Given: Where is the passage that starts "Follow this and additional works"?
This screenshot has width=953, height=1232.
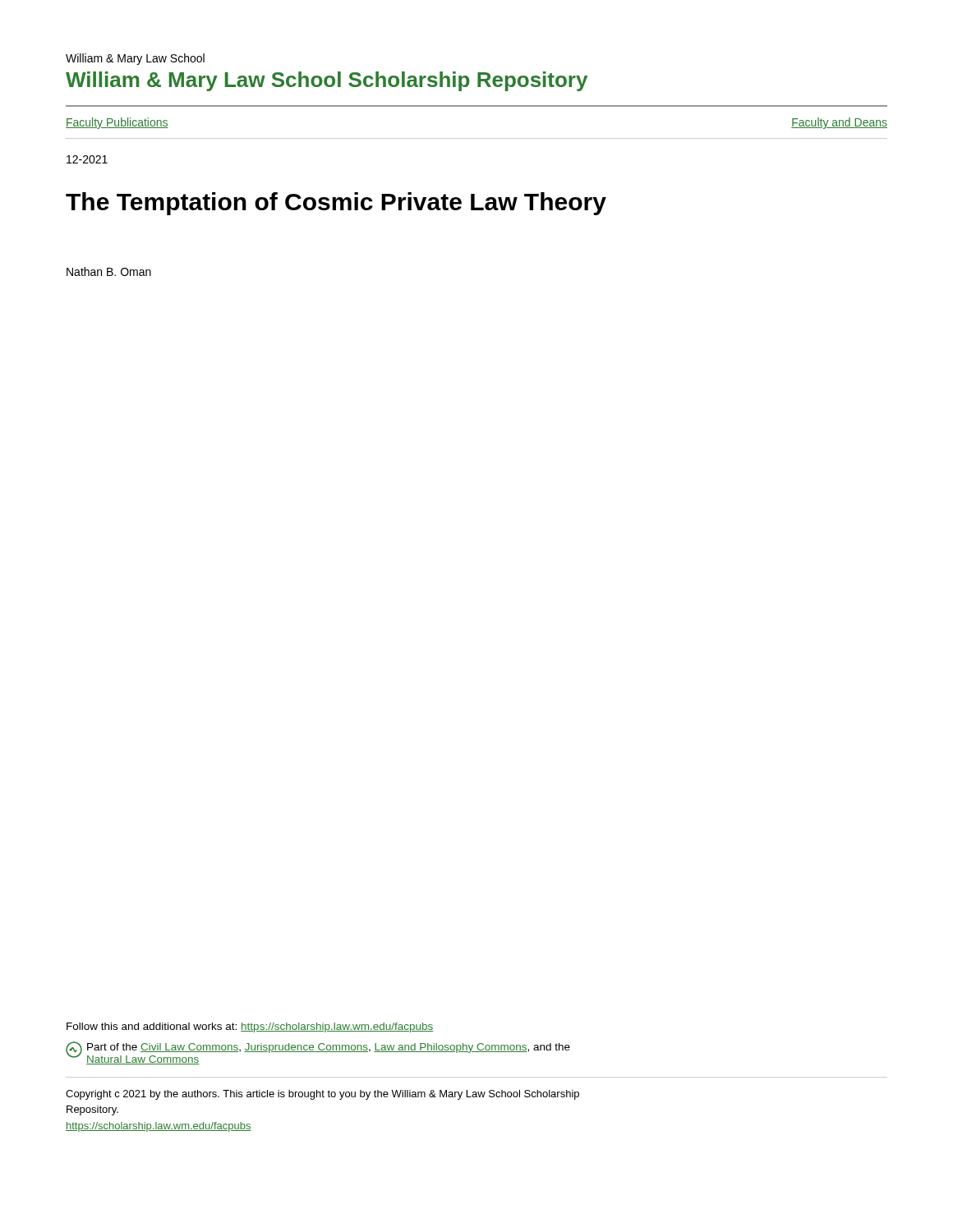Looking at the screenshot, I should point(249,1026).
